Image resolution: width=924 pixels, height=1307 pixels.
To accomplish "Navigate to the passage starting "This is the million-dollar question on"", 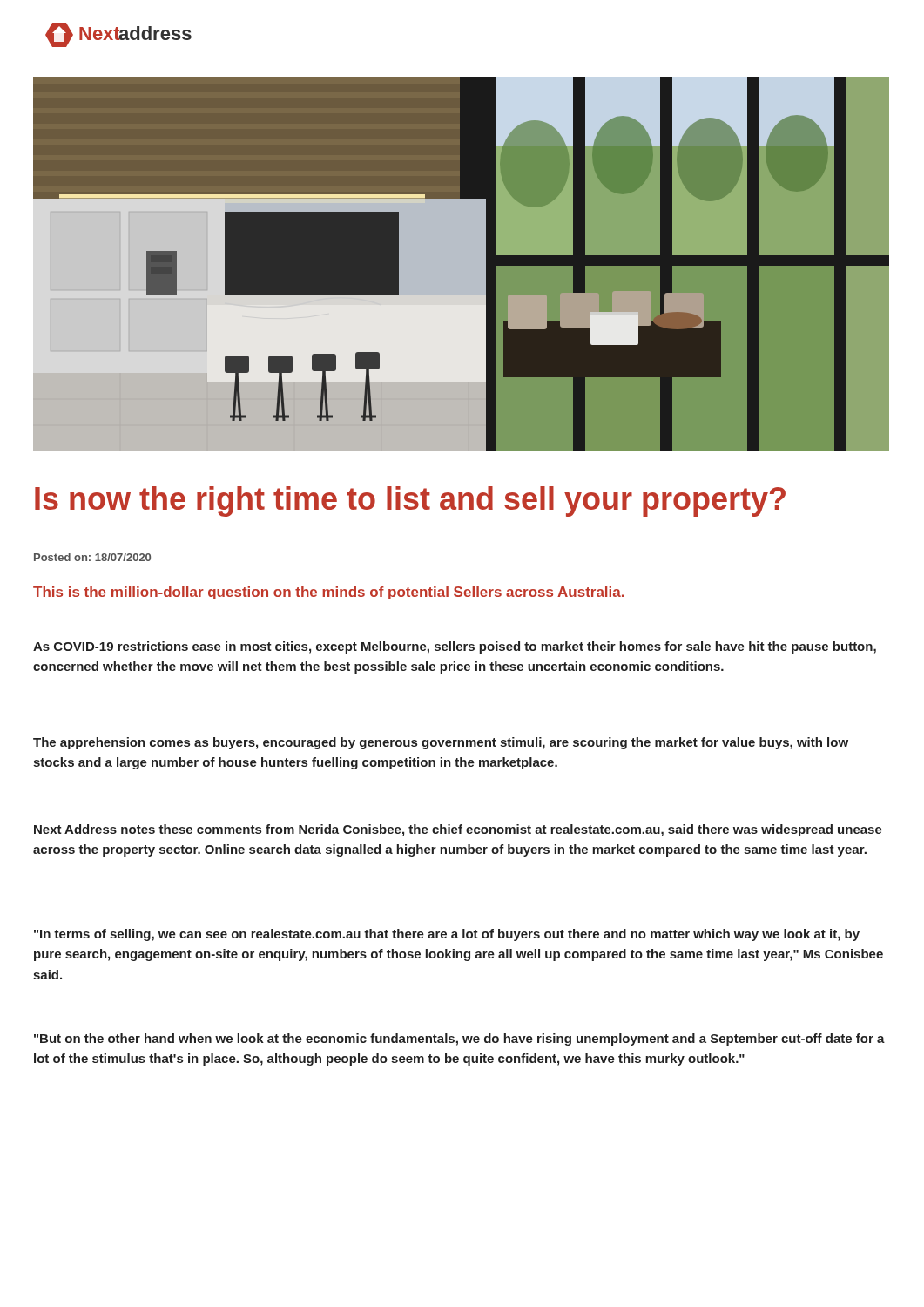I will pos(461,592).
